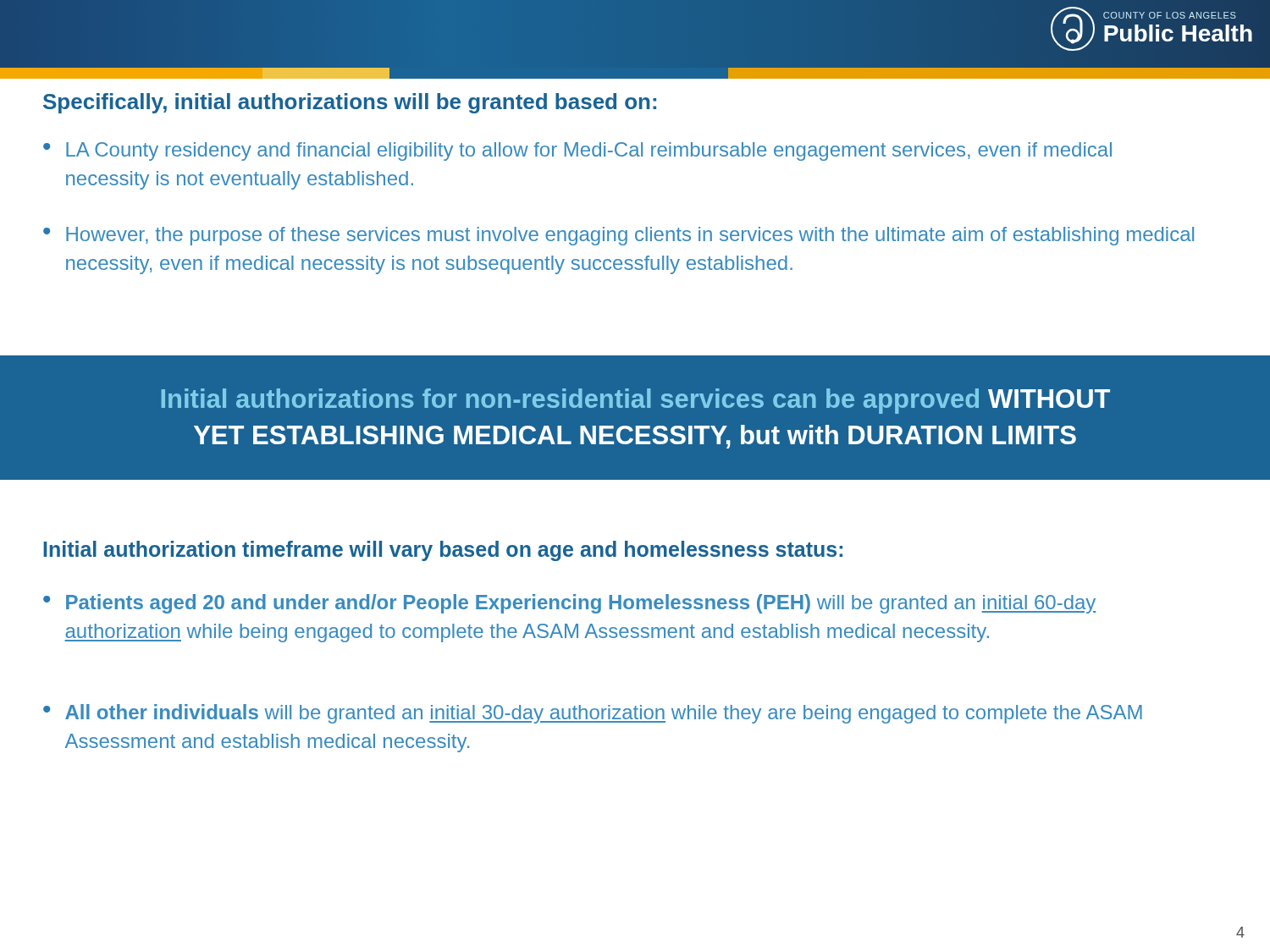
Task: Click on the text block starting "• However, the purpose of these"
Action: [x=622, y=248]
